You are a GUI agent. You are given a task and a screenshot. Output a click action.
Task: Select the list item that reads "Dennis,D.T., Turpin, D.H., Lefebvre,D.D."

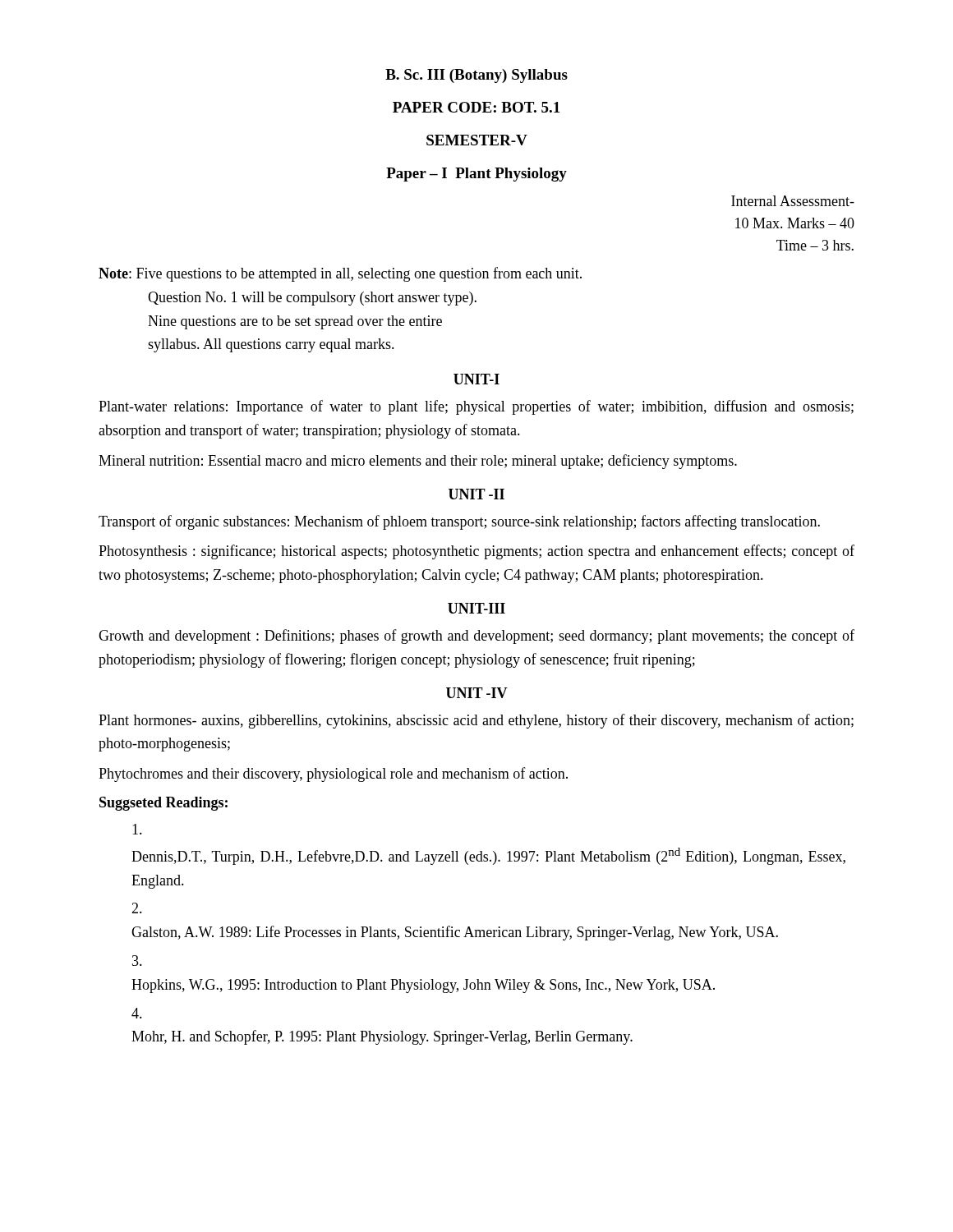(x=489, y=855)
